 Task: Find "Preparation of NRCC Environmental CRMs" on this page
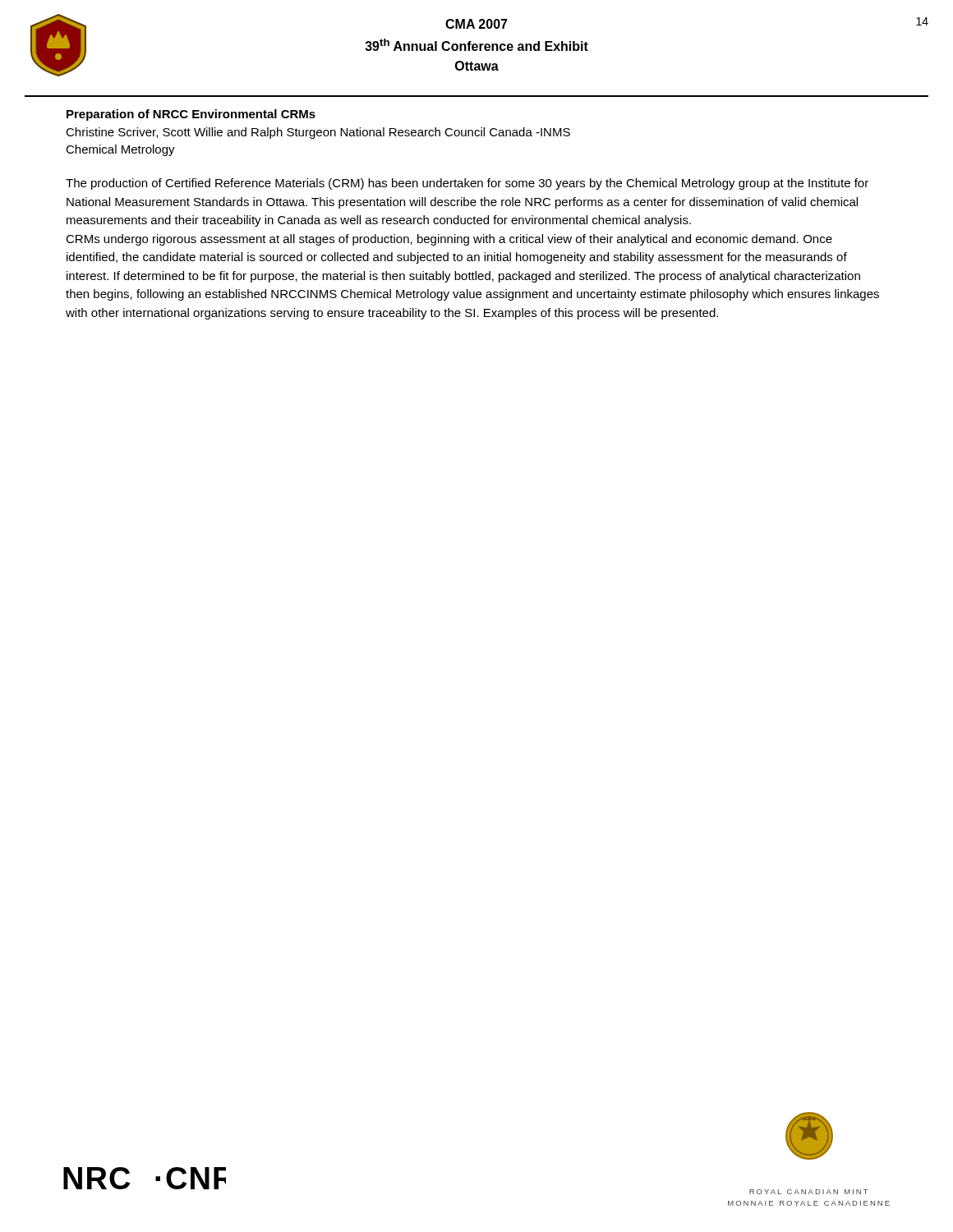pos(191,114)
